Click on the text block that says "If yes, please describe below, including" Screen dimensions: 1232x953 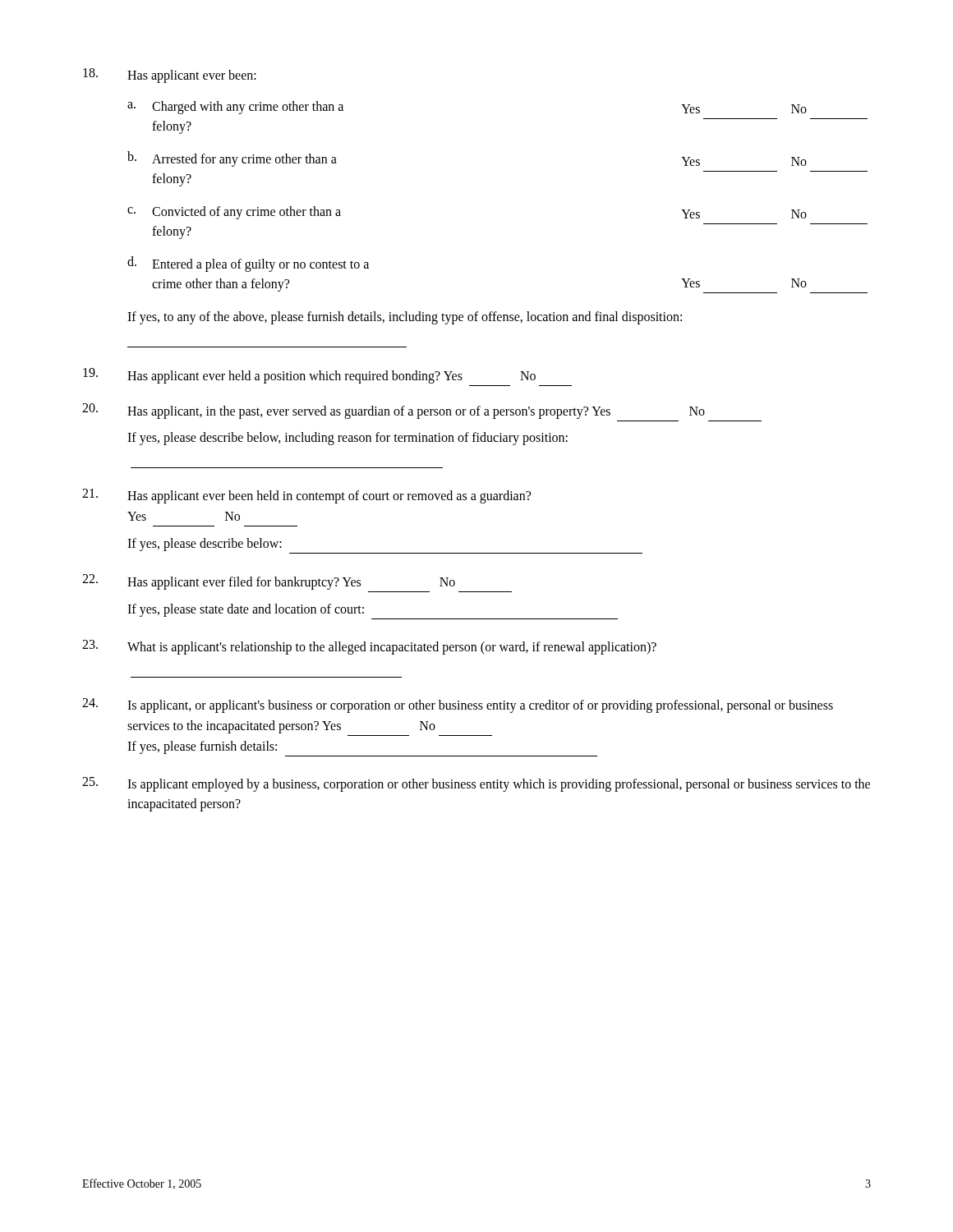(348, 449)
